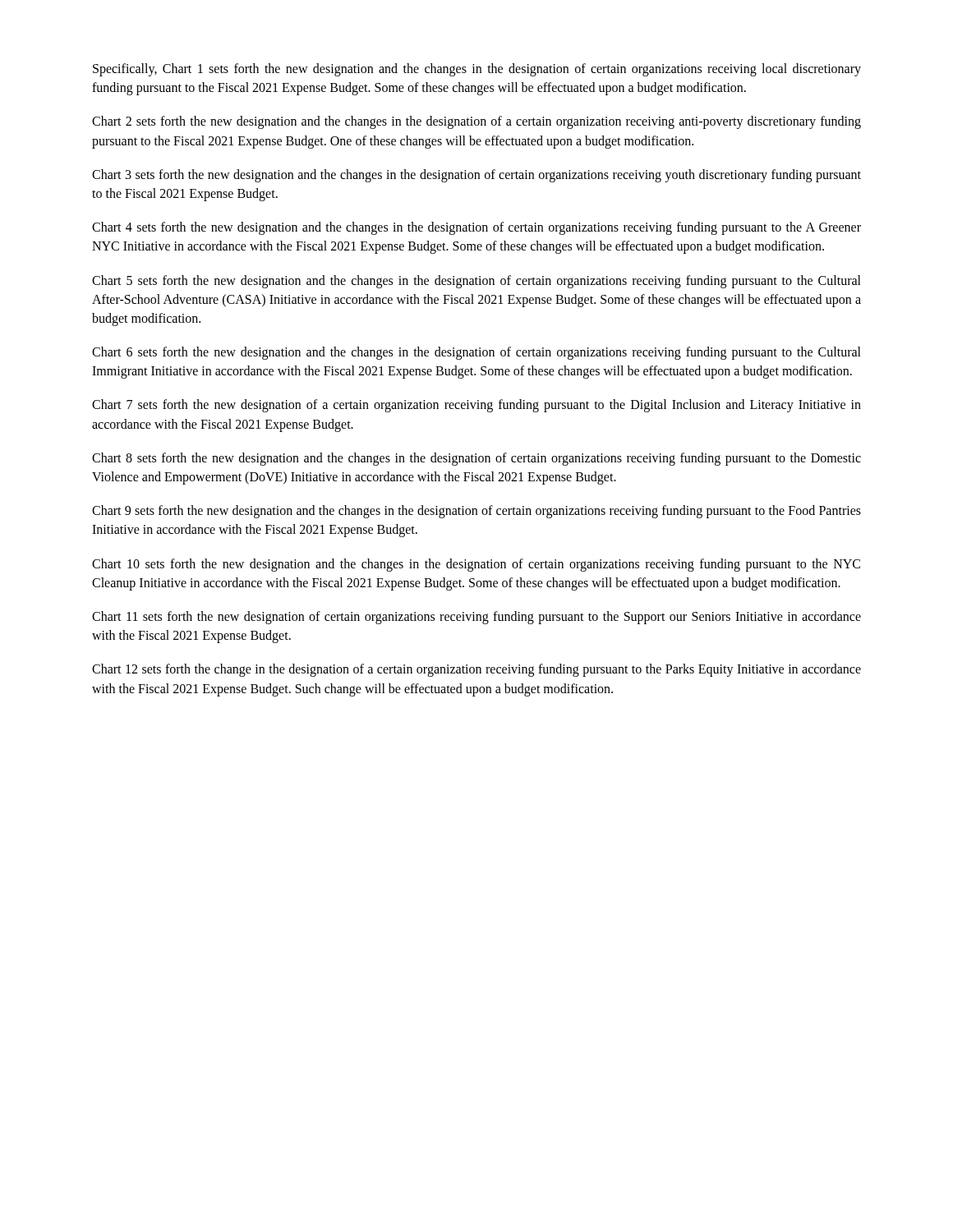Where is the passage that starts "Chart 10 sets"?
Image resolution: width=953 pixels, height=1232 pixels.
click(x=476, y=573)
